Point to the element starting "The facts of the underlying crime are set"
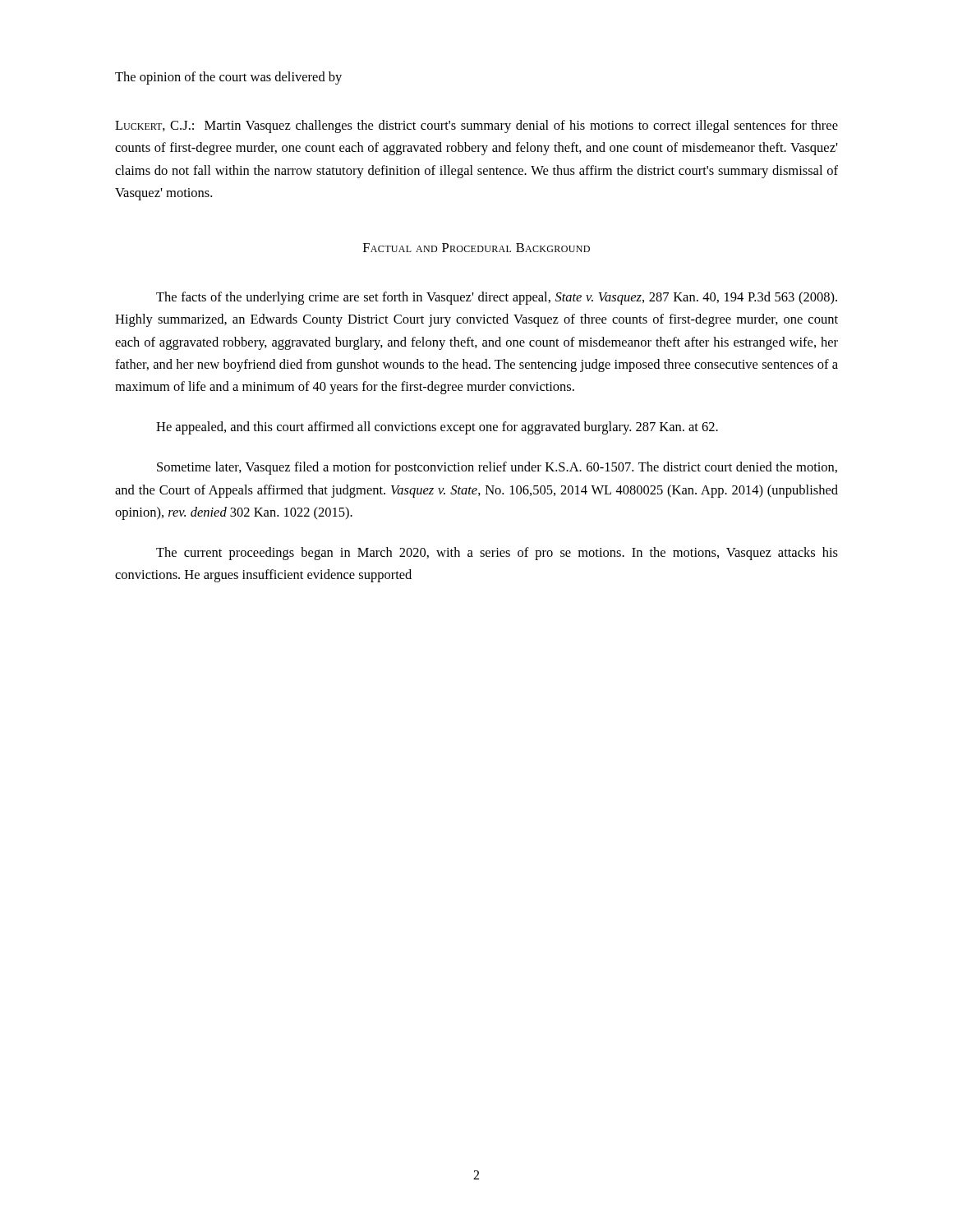The image size is (953, 1232). (476, 342)
